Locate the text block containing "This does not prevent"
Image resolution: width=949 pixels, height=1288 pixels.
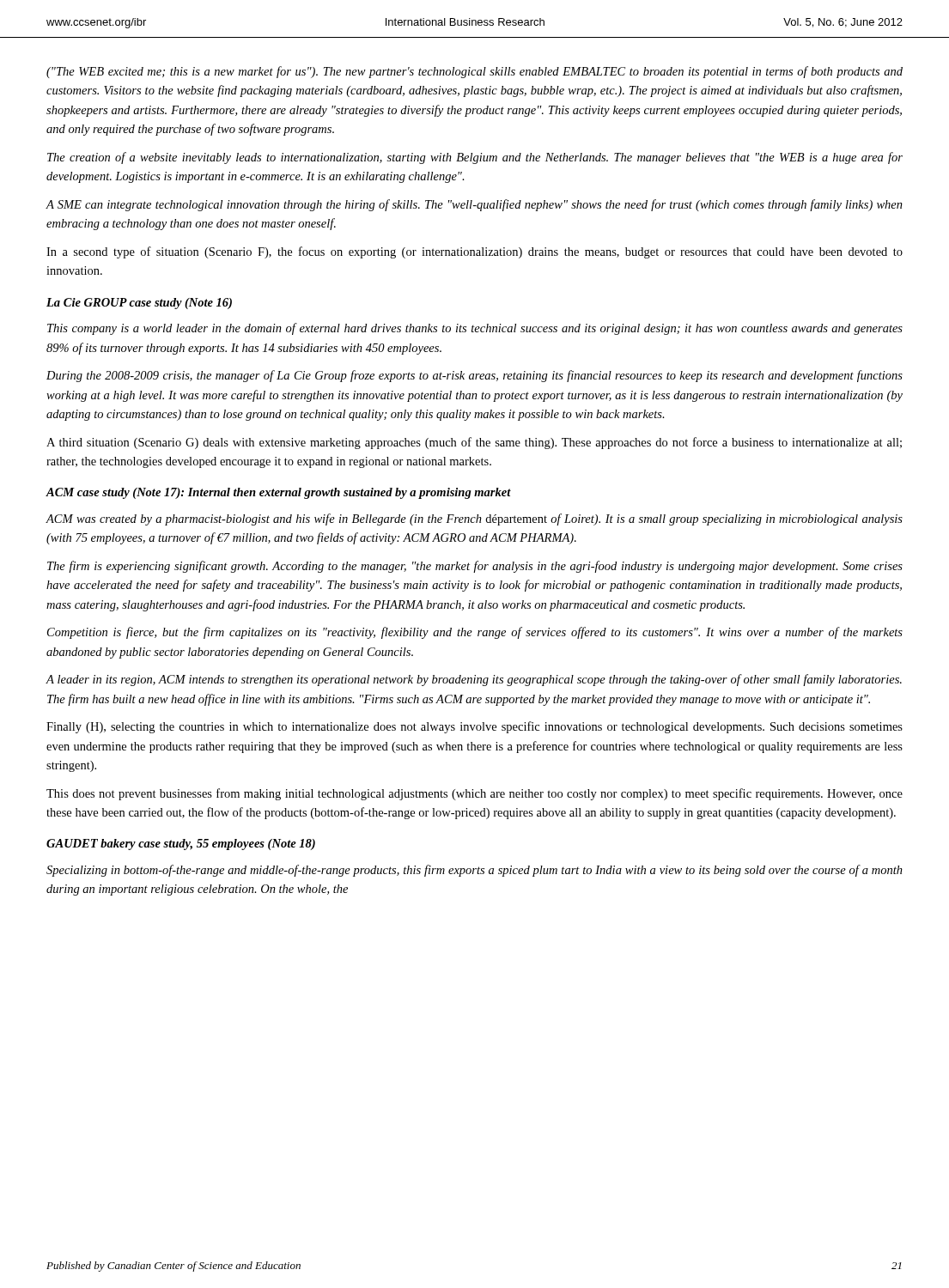(x=474, y=803)
